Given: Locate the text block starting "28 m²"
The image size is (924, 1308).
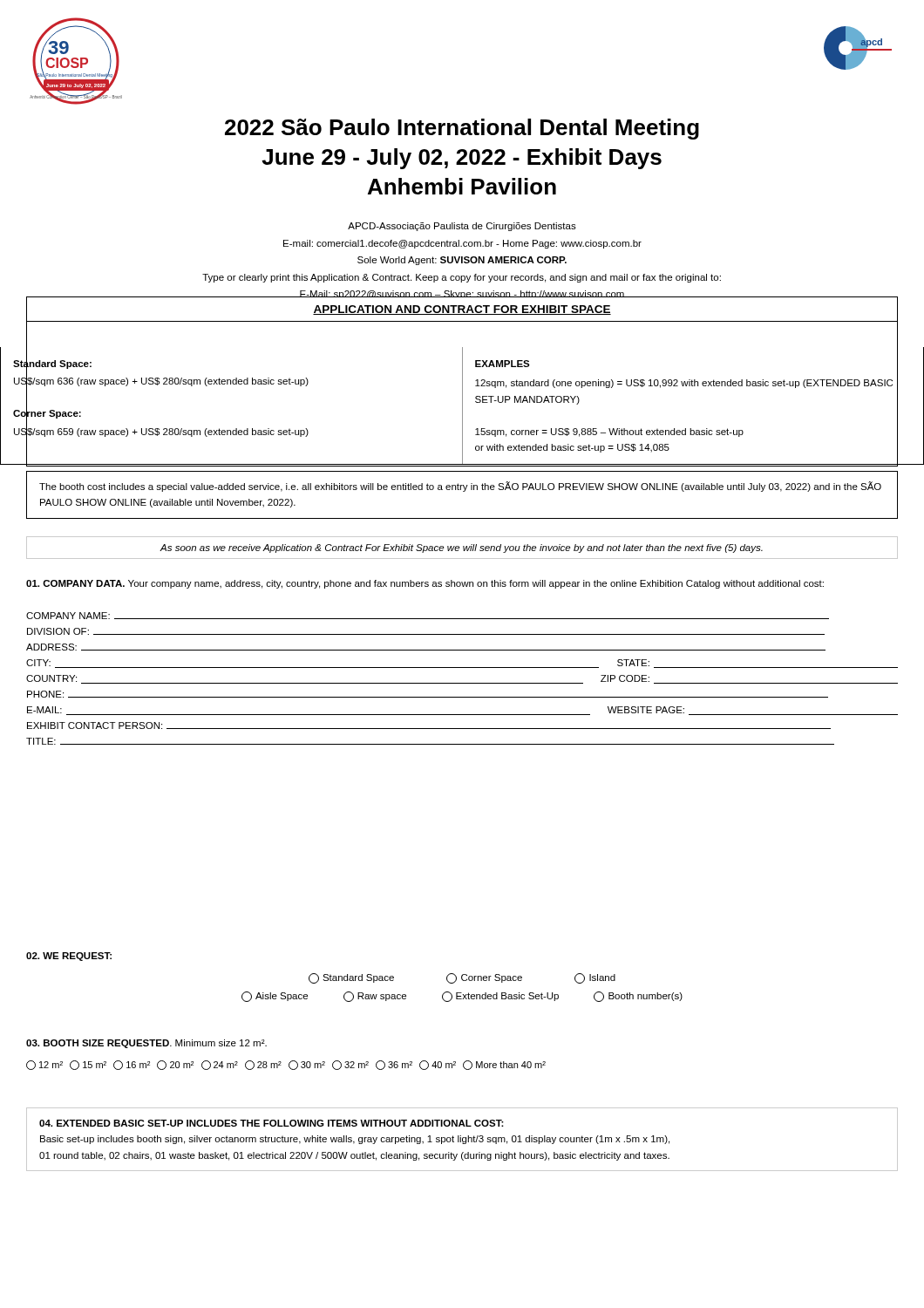Looking at the screenshot, I should (x=263, y=1065).
